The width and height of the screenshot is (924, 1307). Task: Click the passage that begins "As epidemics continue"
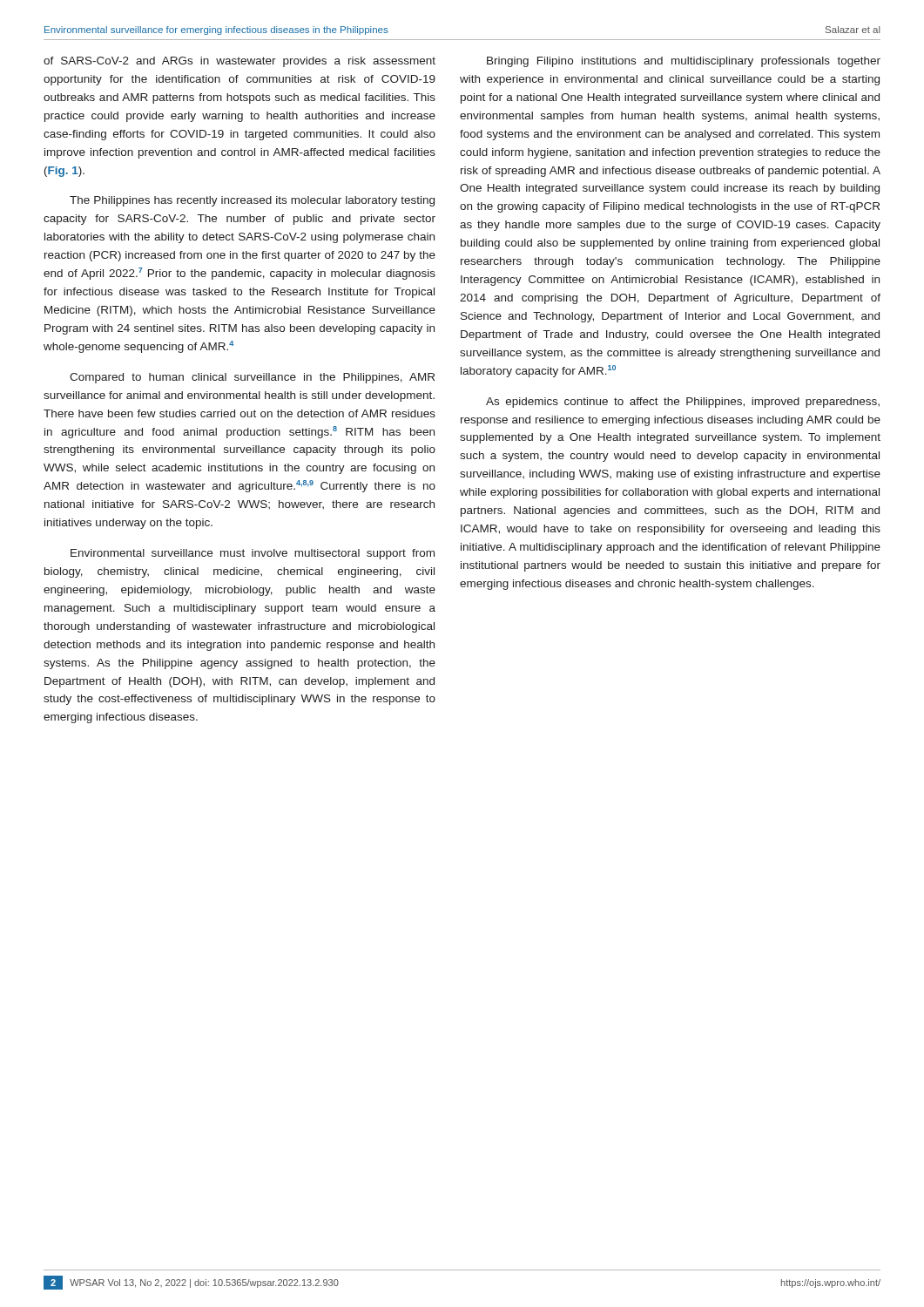coord(670,493)
